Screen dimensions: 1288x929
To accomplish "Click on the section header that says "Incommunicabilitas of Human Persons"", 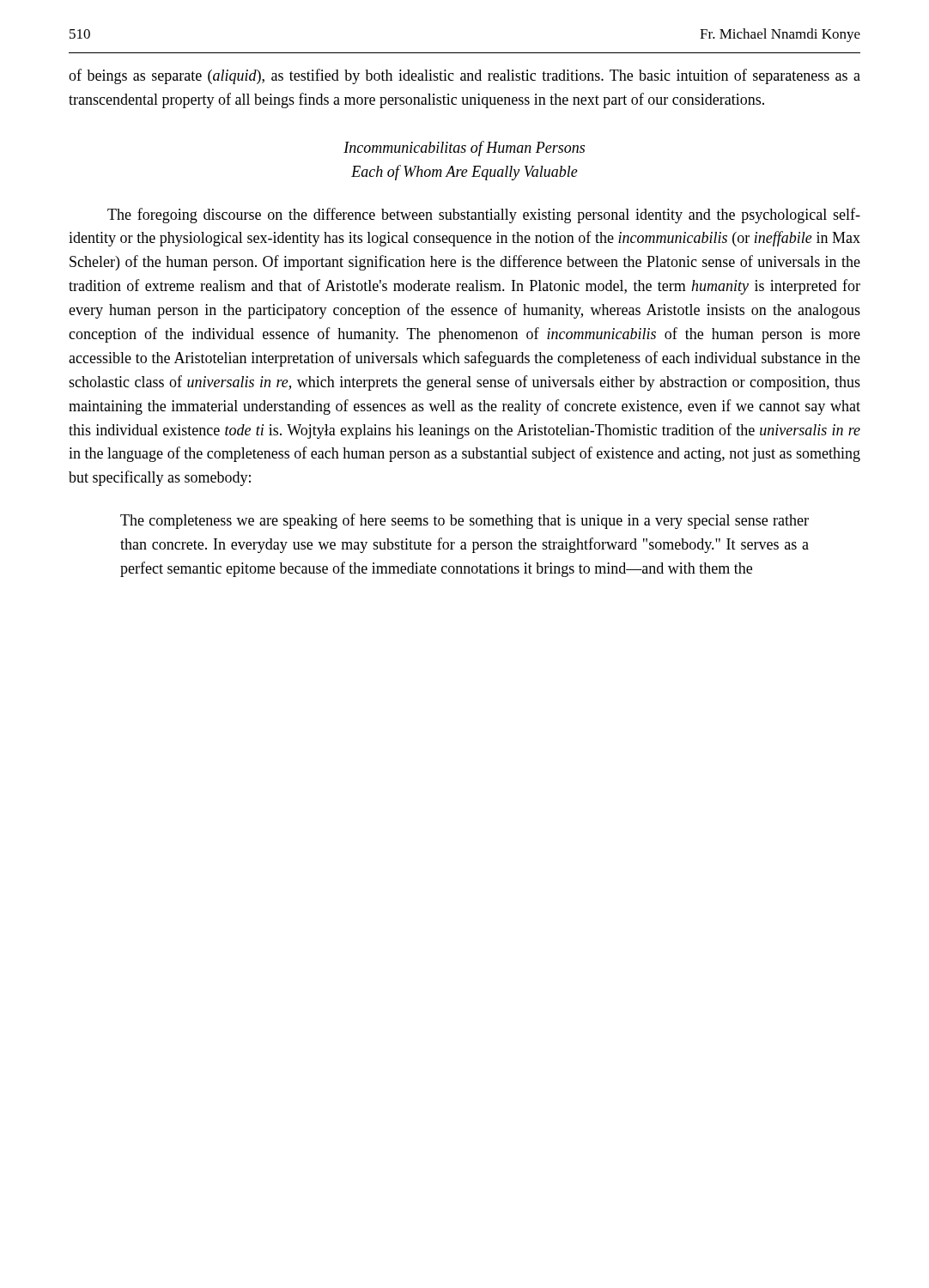I will tap(464, 160).
